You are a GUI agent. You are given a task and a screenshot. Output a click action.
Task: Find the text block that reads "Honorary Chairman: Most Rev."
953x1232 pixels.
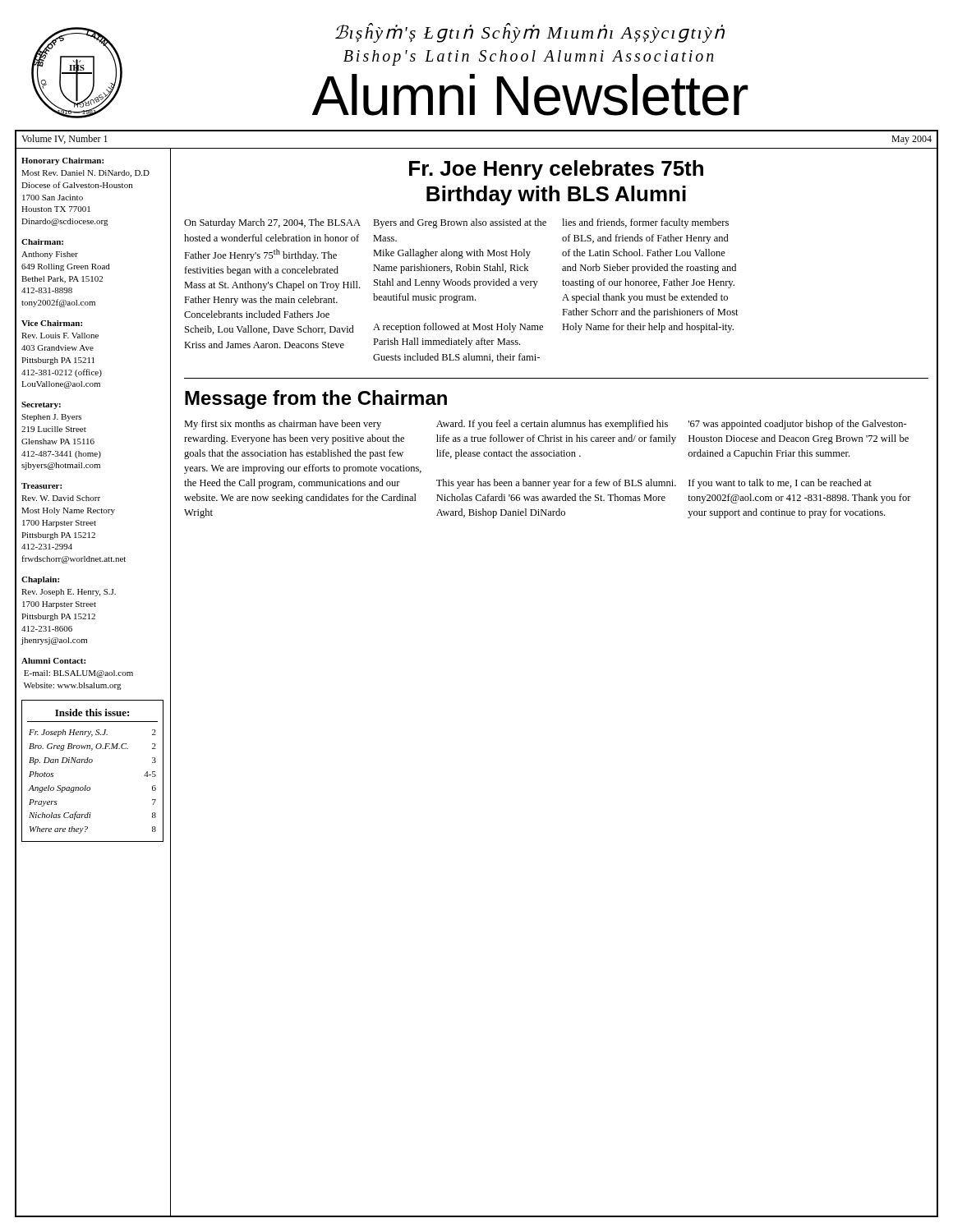(92, 190)
